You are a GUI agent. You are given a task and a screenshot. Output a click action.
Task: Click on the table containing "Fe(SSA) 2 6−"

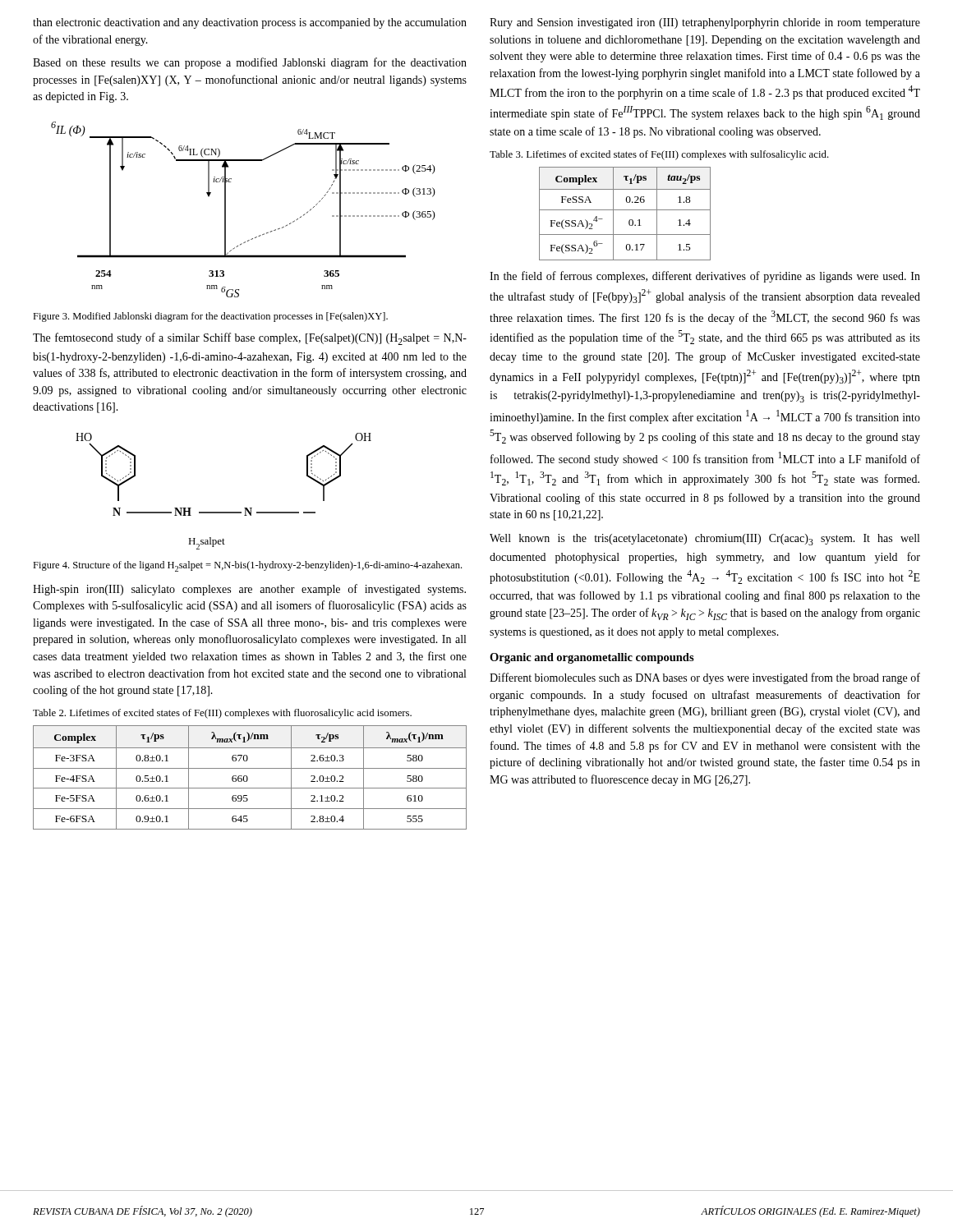pyautogui.click(x=705, y=214)
